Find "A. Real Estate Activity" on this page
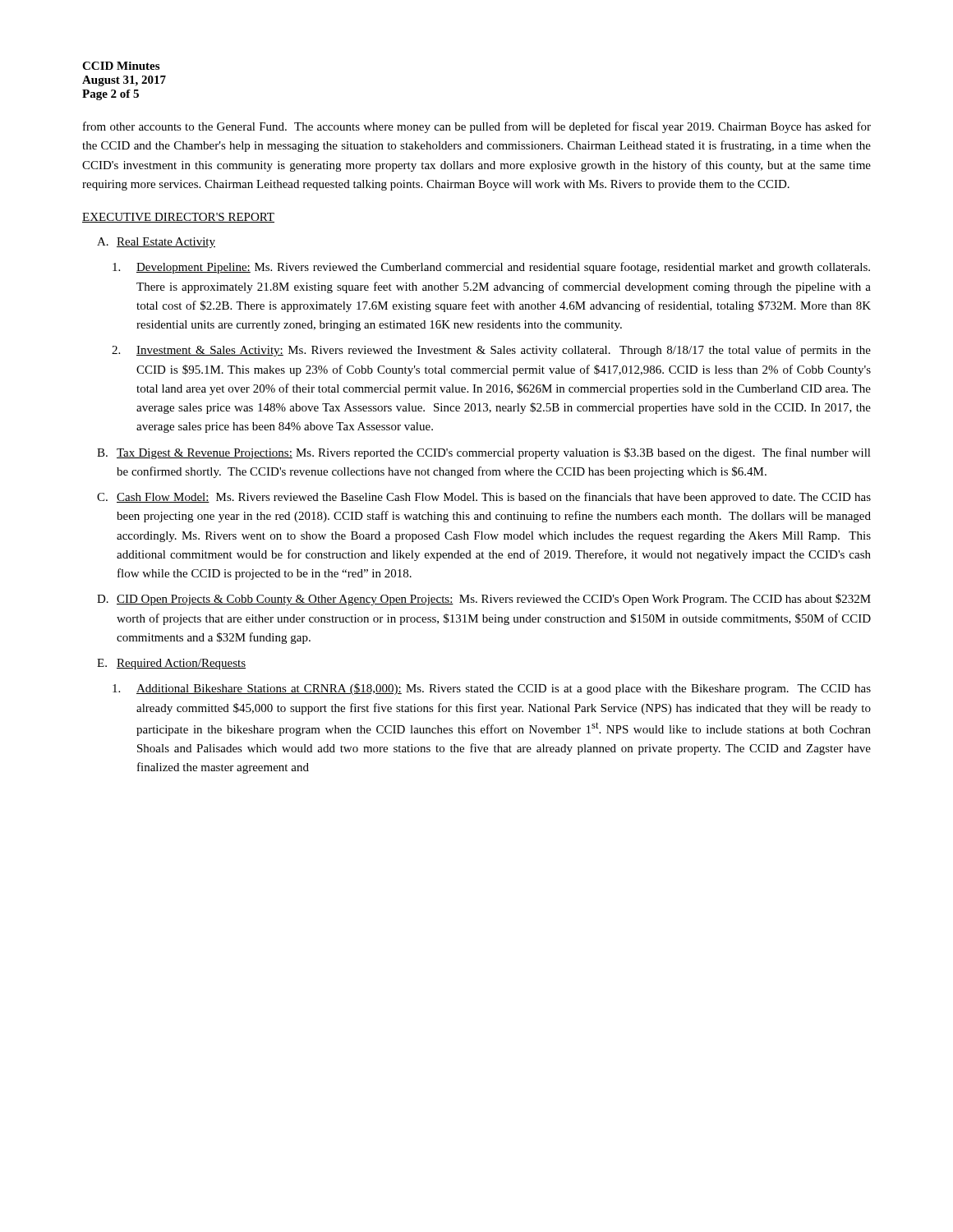 tap(156, 243)
